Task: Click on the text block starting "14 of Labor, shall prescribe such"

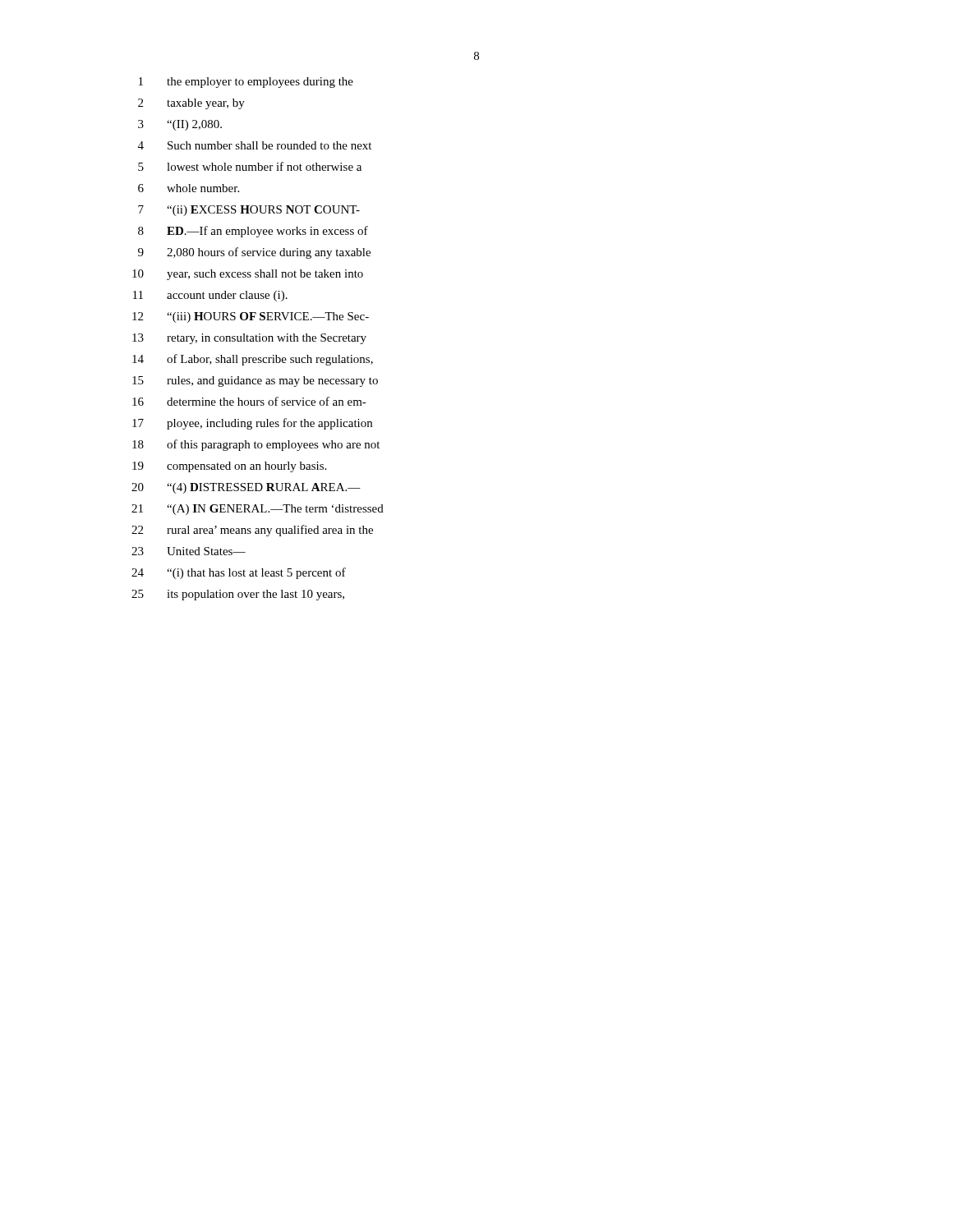Action: click(253, 360)
